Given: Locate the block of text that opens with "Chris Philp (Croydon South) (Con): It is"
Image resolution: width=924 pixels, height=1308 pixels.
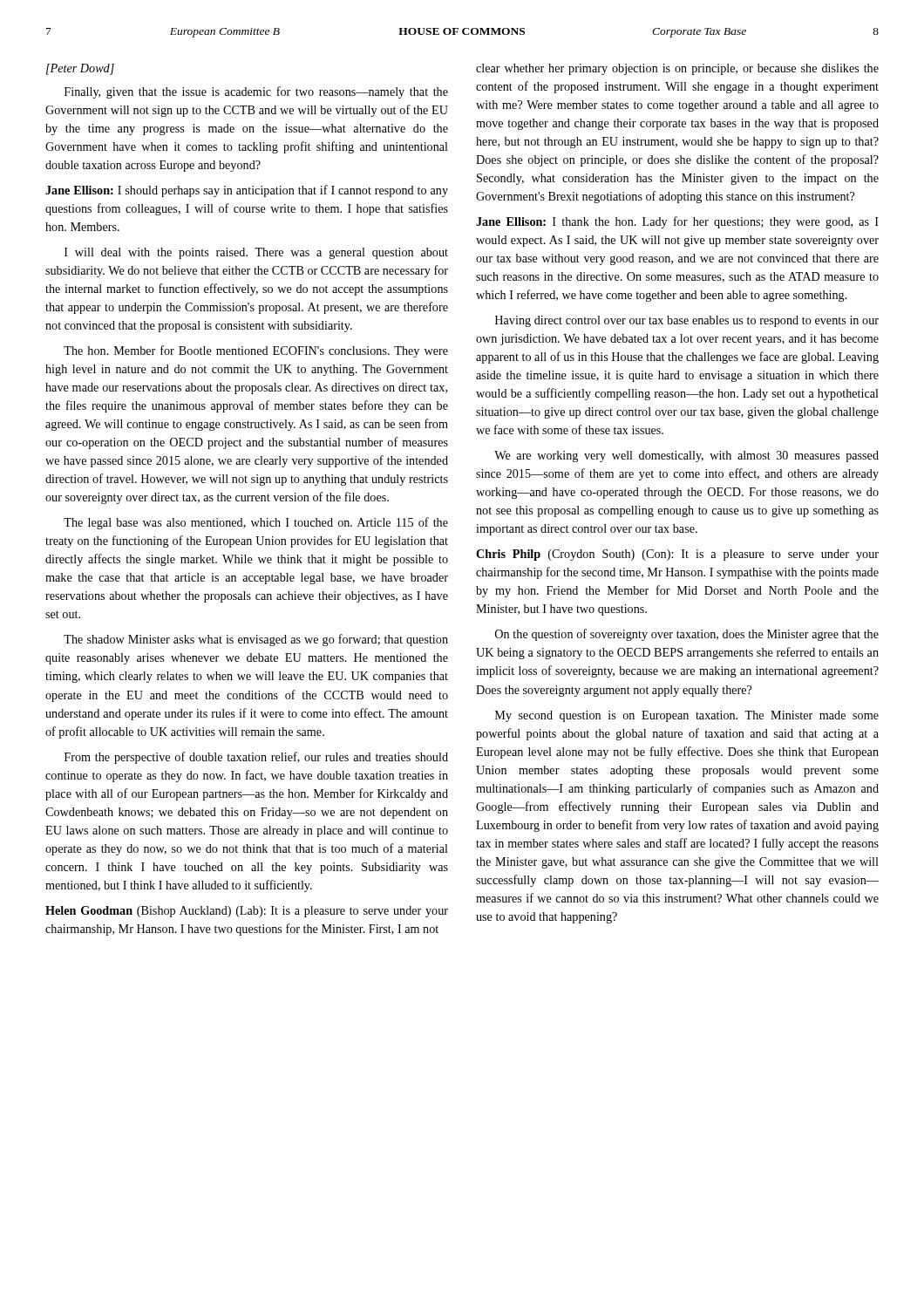Looking at the screenshot, I should pyautogui.click(x=677, y=582).
